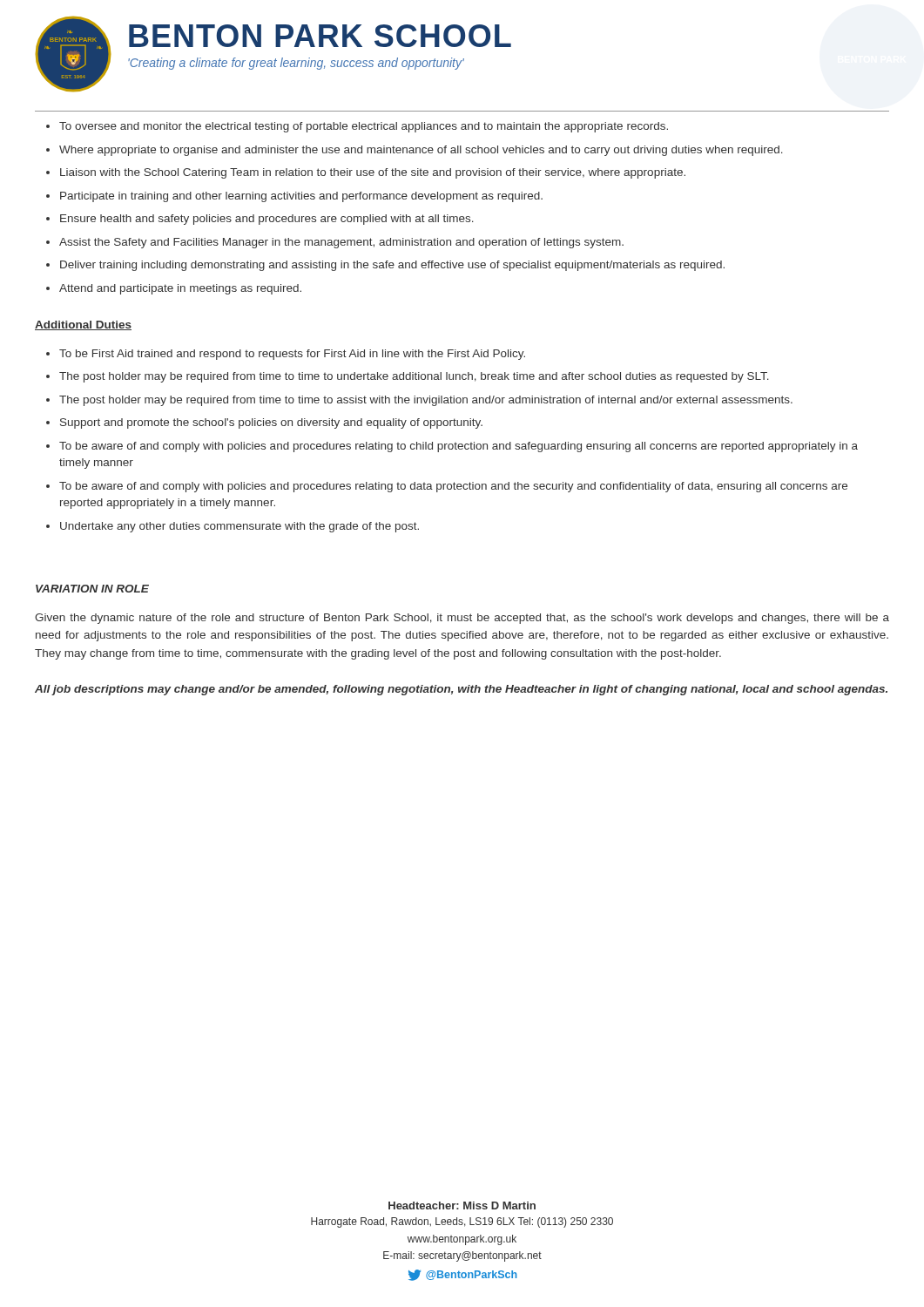Point to the element starting "Undertake any other duties commensurate with the"
924x1307 pixels.
(240, 526)
